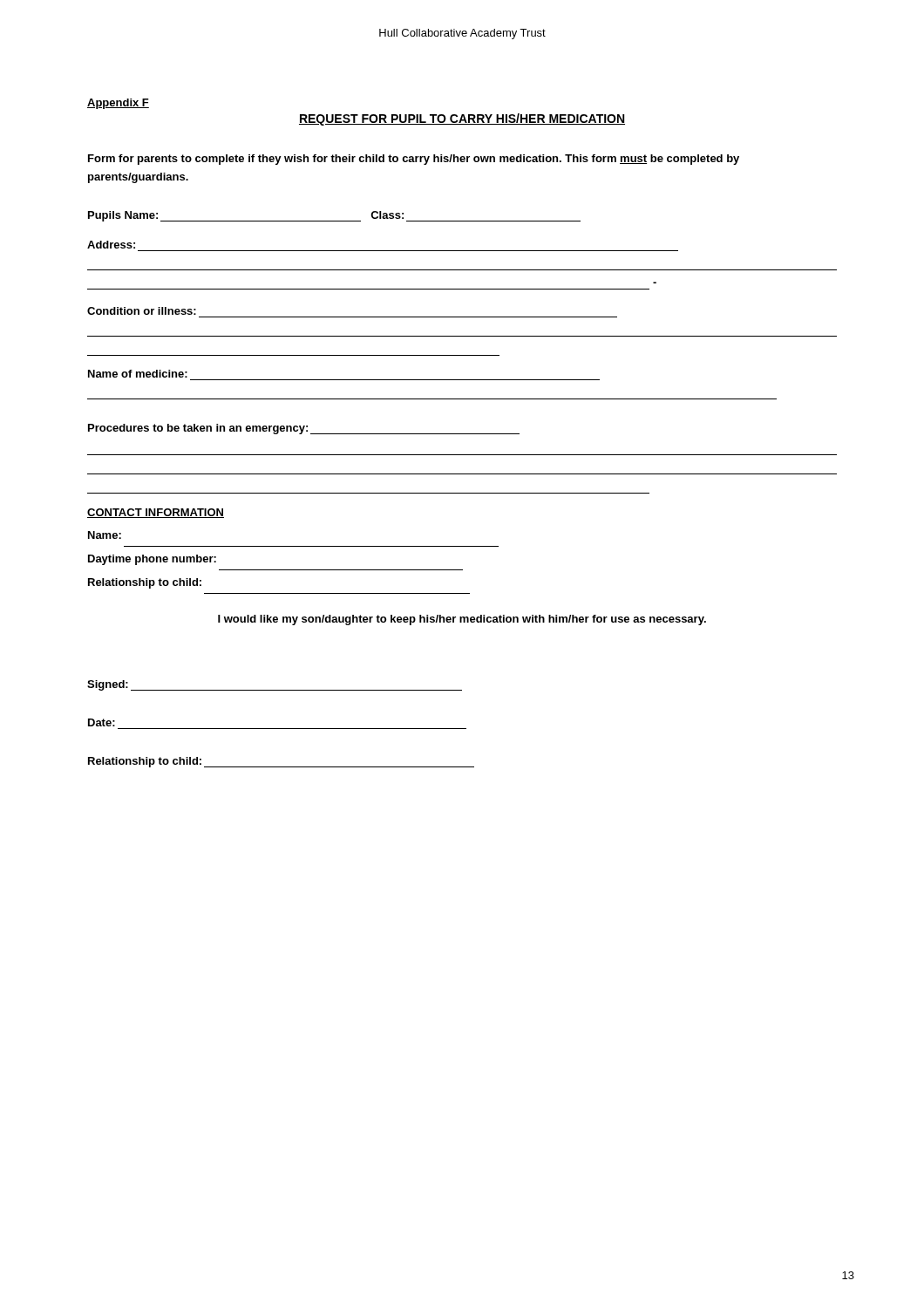Screen dimensions: 1308x924
Task: Select the passage starting "Relationship to child:"
Action: [x=281, y=760]
